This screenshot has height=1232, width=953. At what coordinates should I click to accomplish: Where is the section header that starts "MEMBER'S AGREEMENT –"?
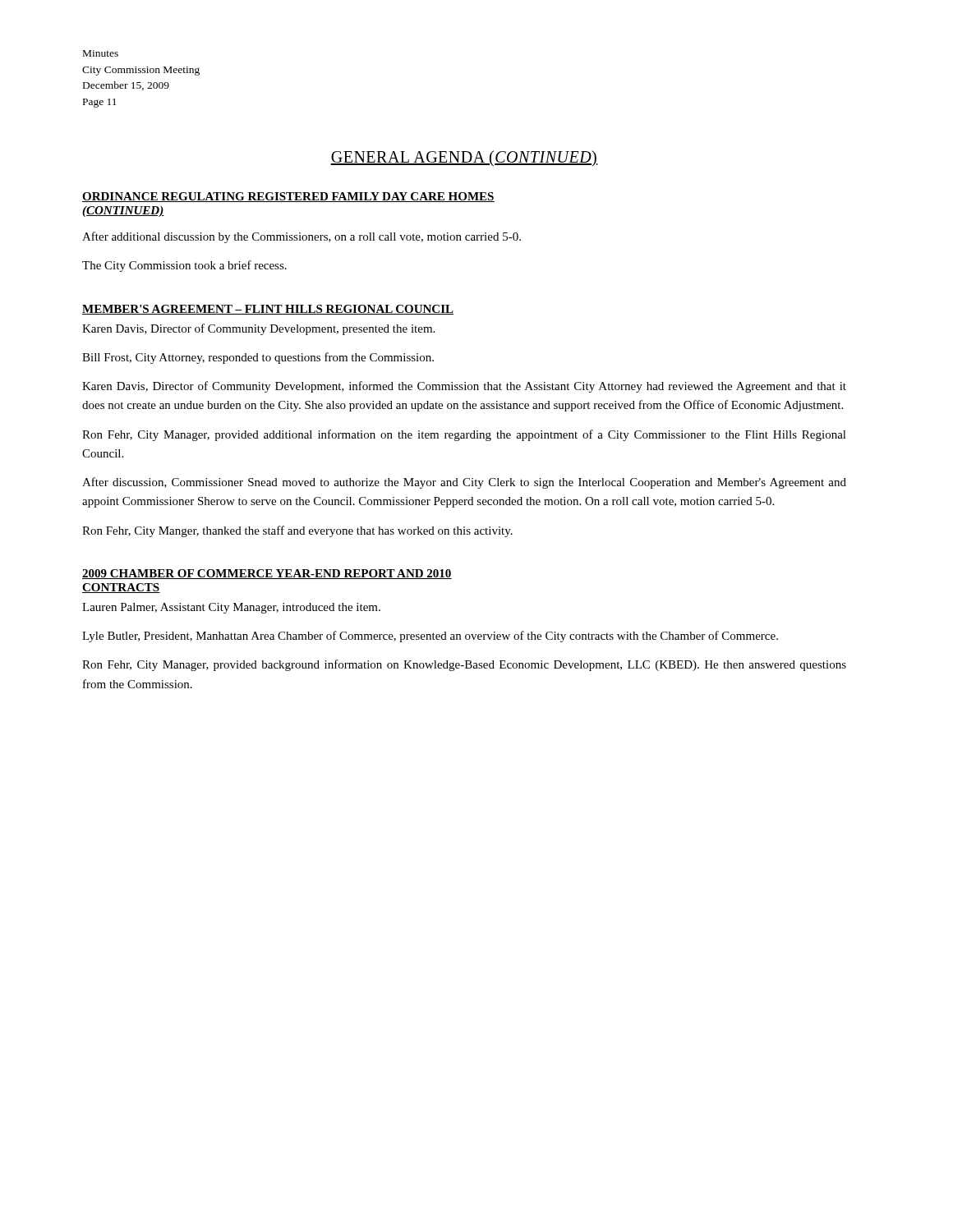(x=268, y=308)
